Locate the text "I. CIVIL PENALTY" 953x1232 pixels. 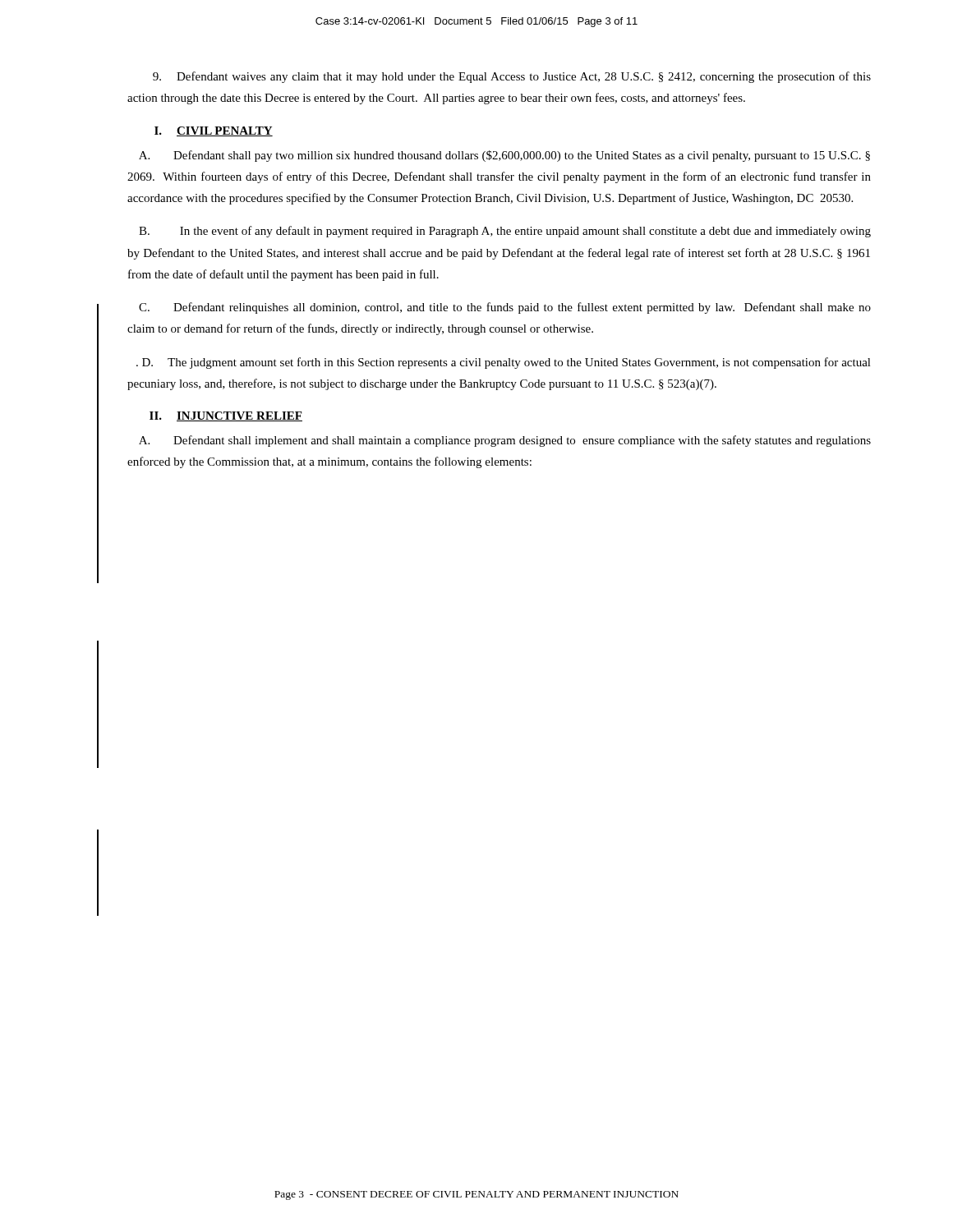point(200,131)
